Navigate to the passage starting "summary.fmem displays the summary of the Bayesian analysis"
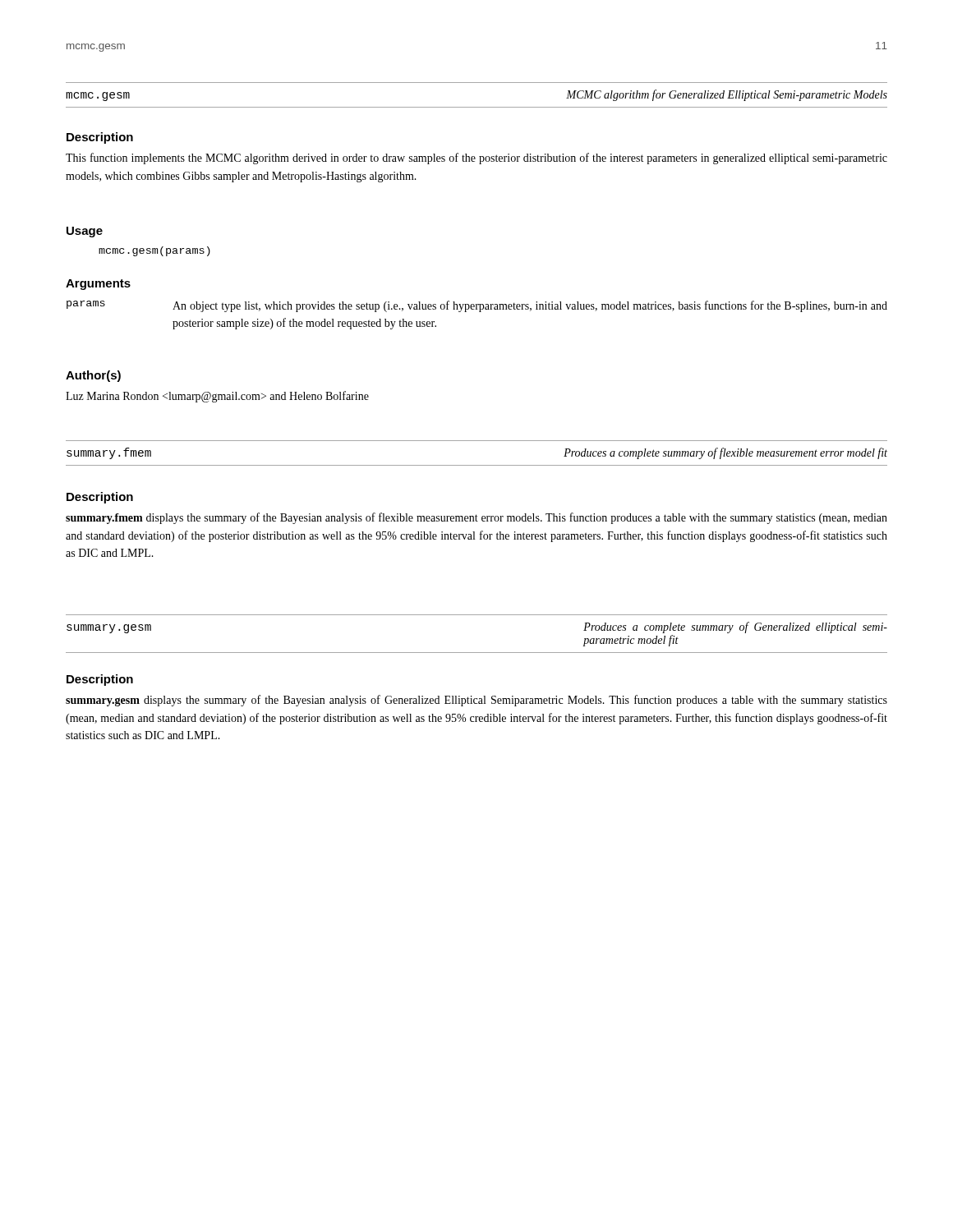 [x=476, y=536]
